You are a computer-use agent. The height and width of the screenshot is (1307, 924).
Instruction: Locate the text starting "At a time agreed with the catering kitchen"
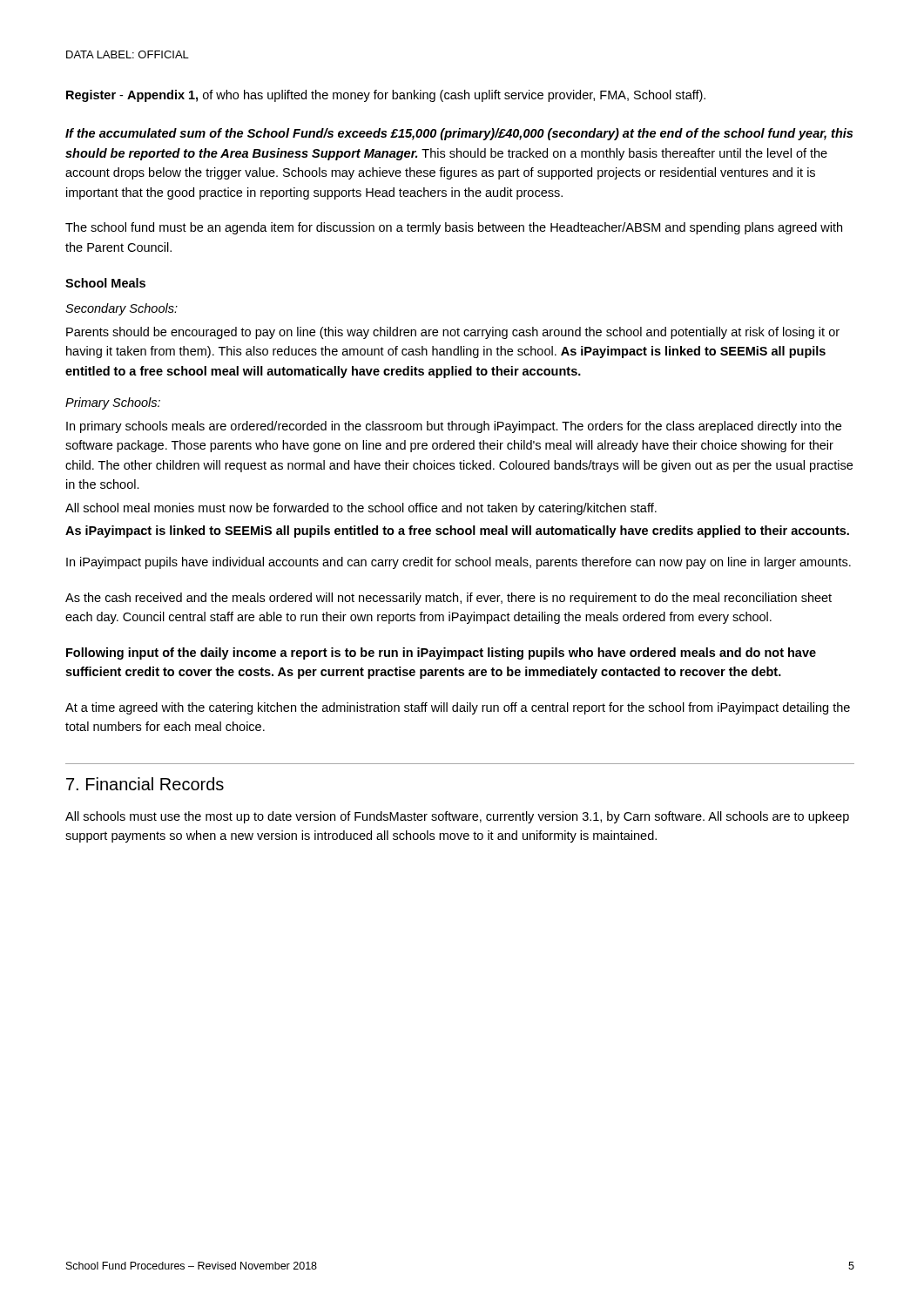point(458,717)
